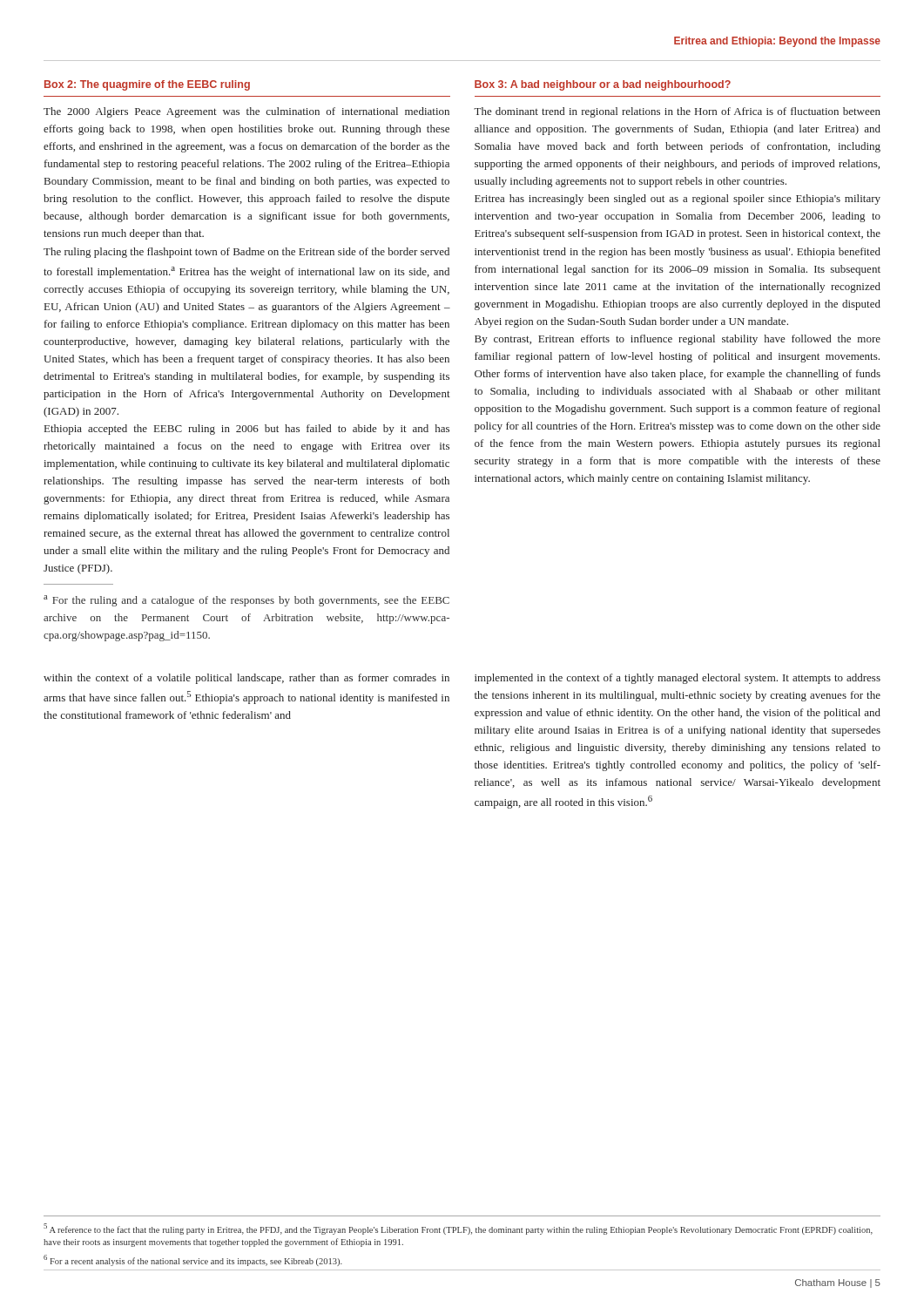924x1307 pixels.
Task: Find the text starting "Eritrea has increasingly been"
Action: pos(677,260)
